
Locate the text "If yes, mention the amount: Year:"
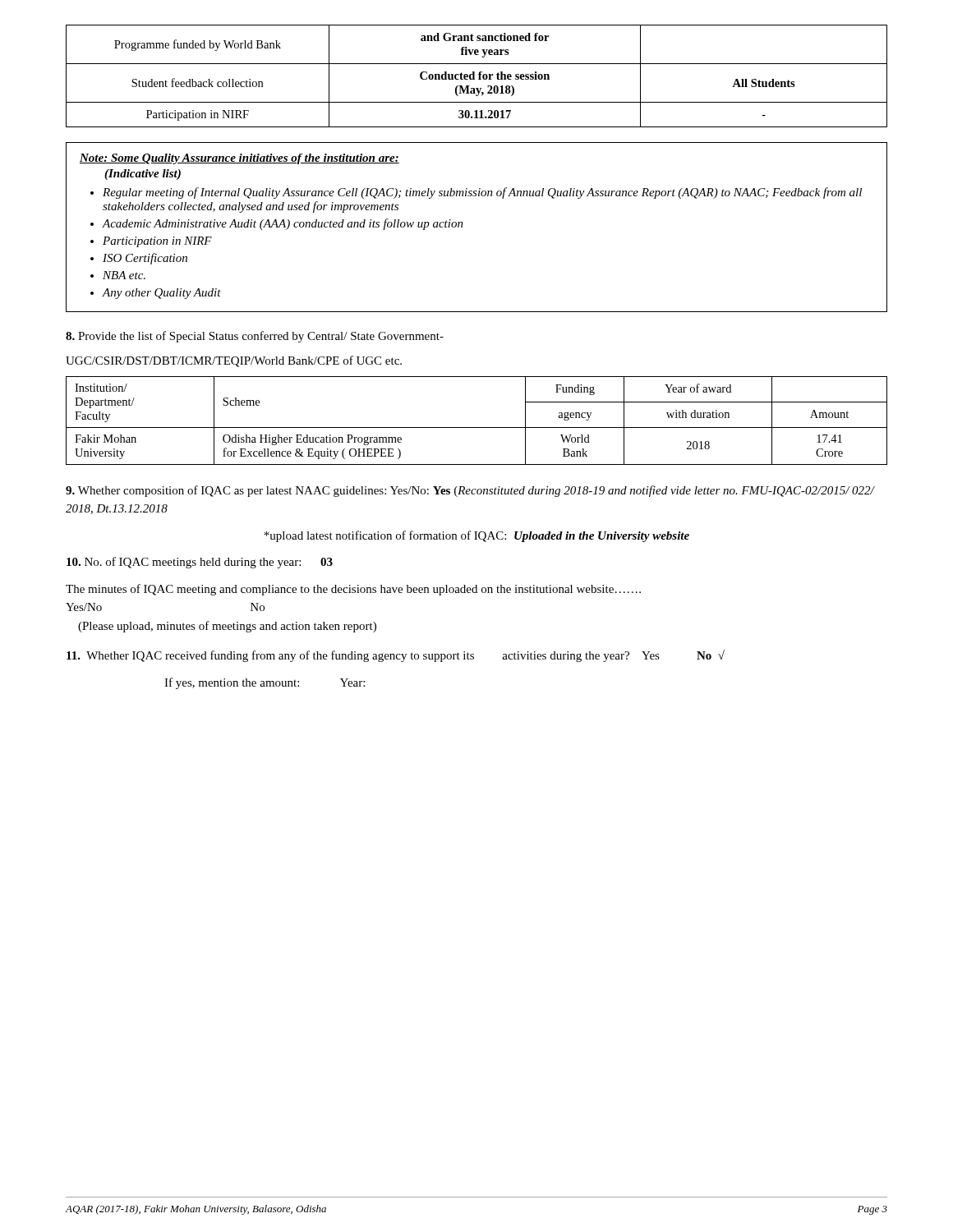point(265,682)
